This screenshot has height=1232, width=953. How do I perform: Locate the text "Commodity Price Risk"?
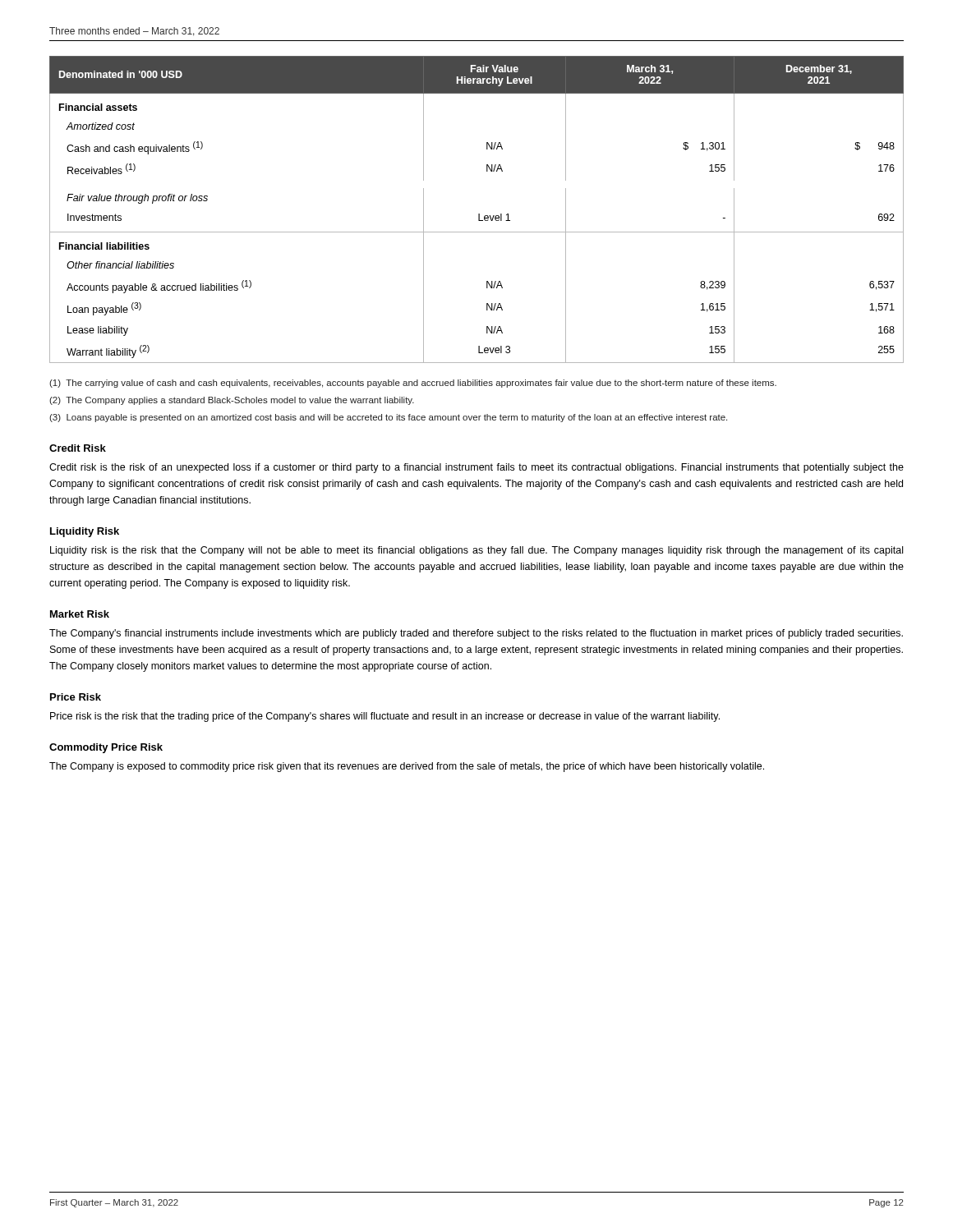click(106, 747)
